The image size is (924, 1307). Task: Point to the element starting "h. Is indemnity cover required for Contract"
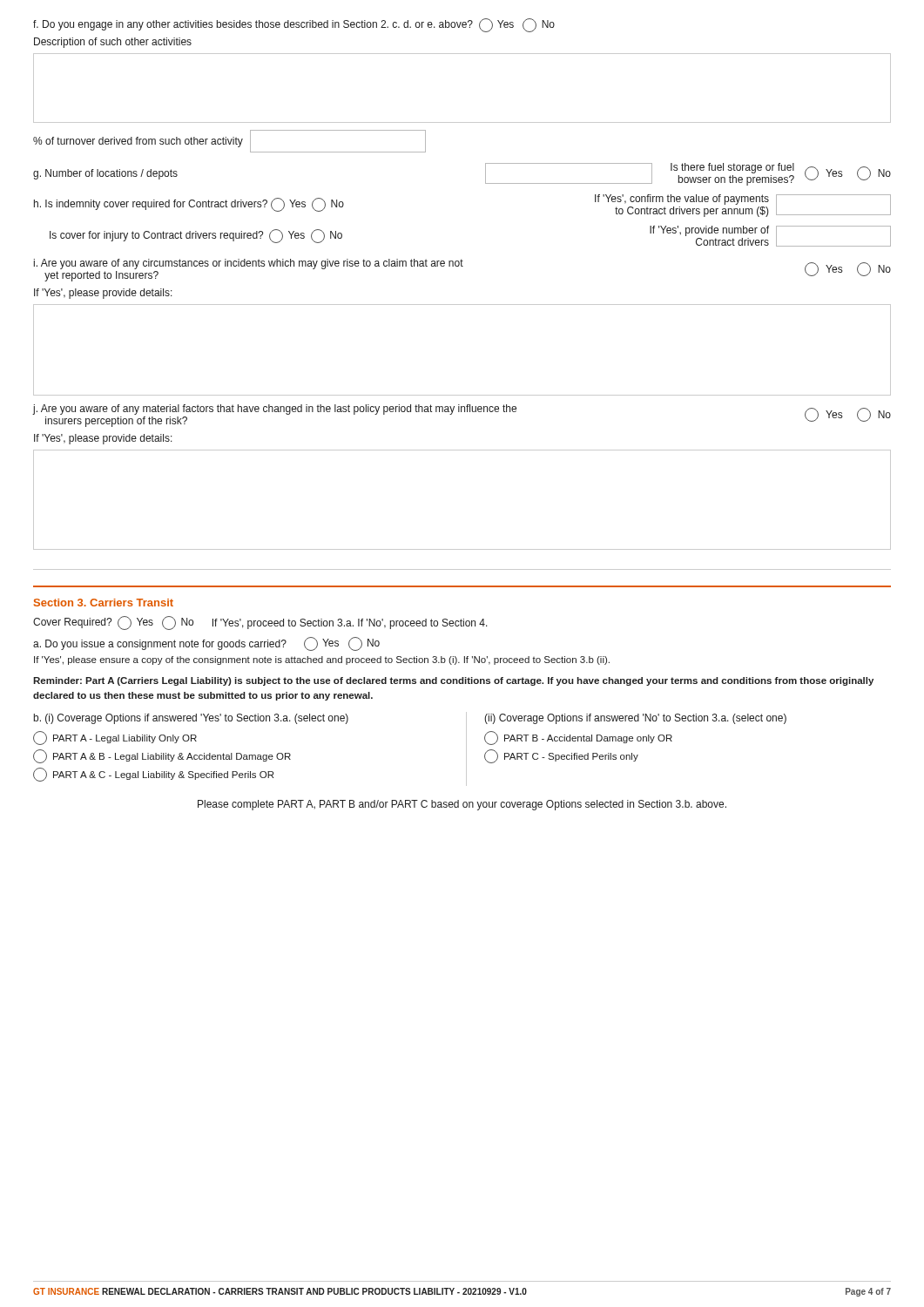[277, 210]
